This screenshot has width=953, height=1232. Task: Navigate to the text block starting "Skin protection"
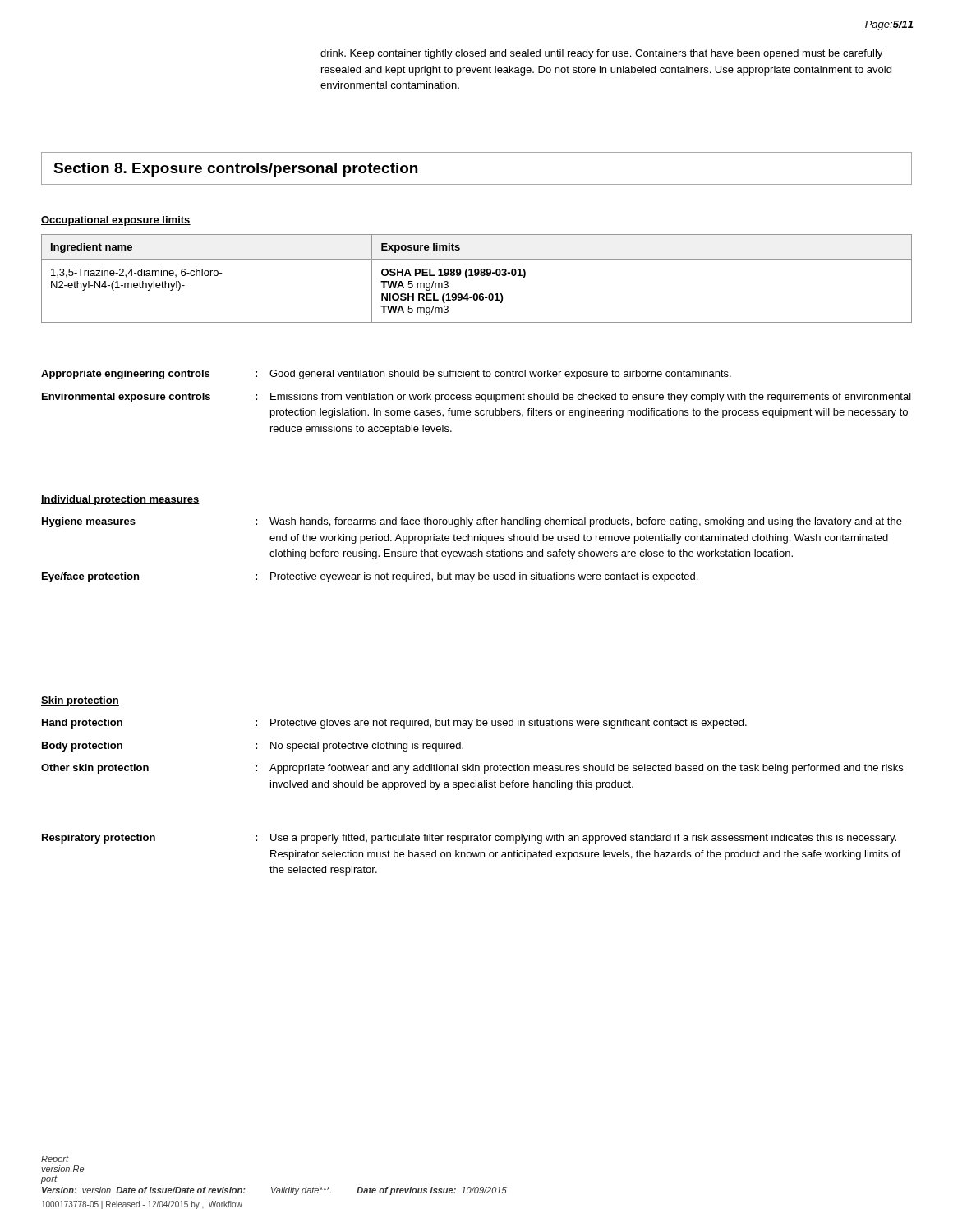(x=80, y=700)
